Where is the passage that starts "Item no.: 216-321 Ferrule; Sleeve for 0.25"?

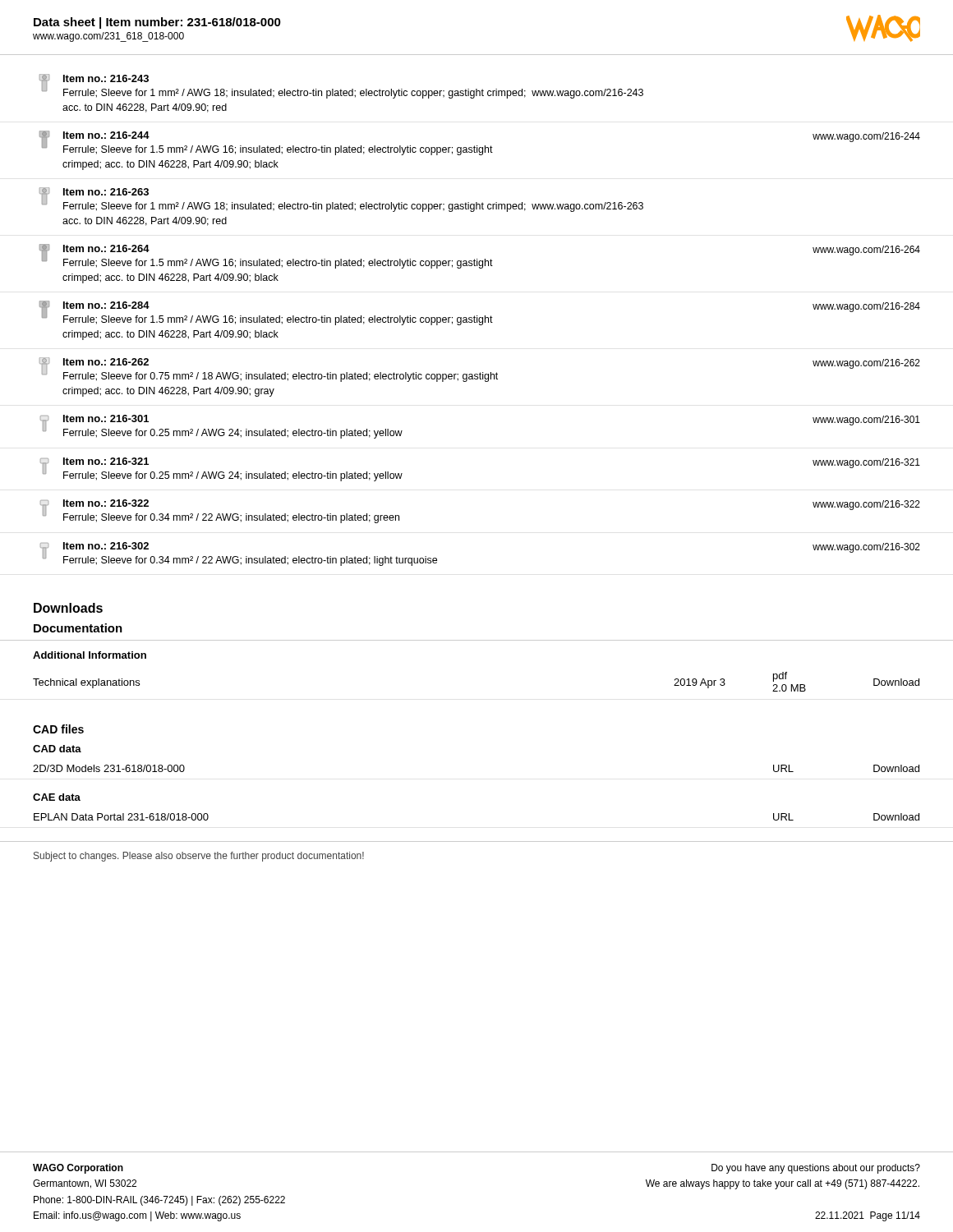pyautogui.click(x=146, y=473)
